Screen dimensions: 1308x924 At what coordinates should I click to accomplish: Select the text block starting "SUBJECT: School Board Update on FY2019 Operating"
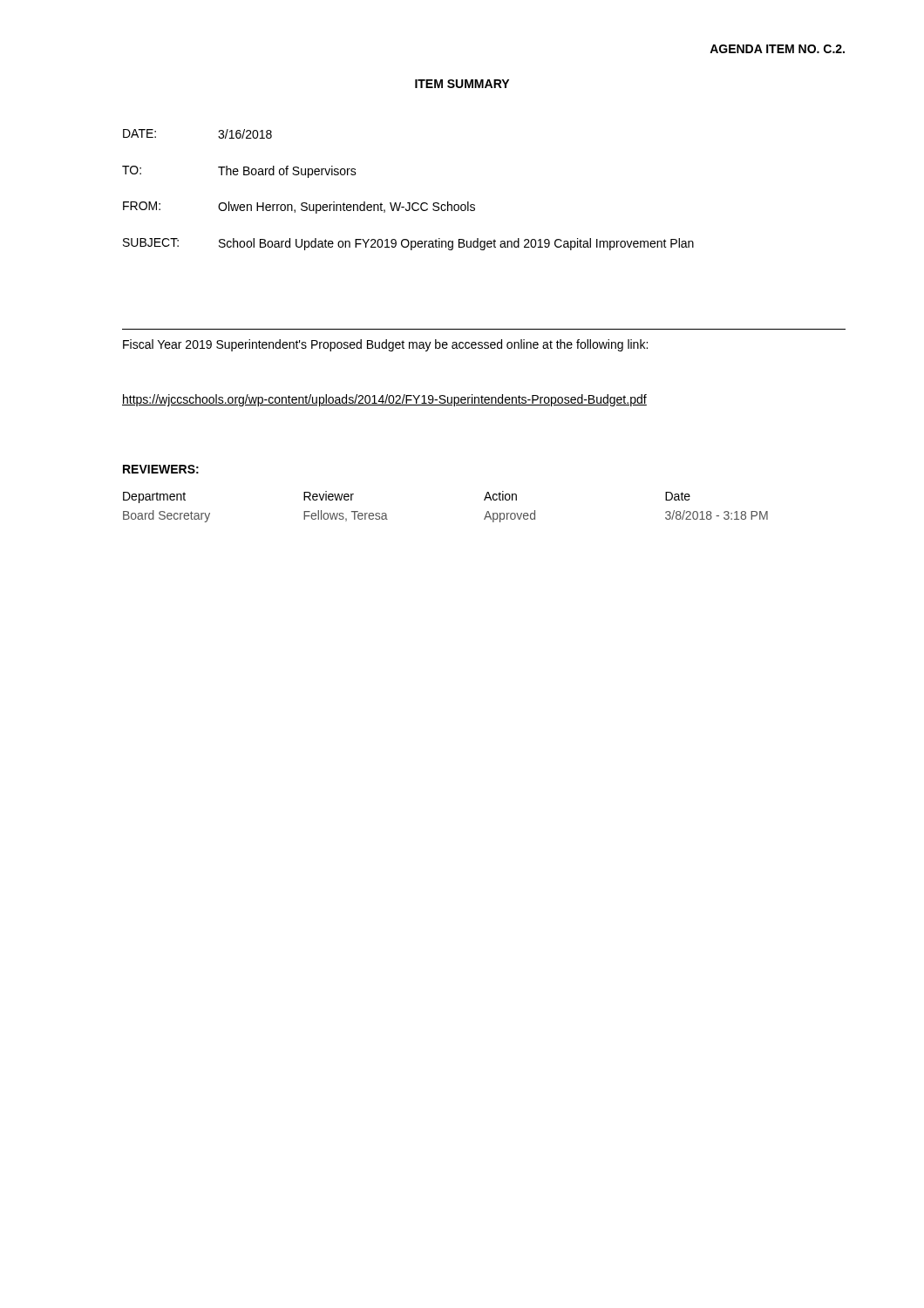point(484,244)
